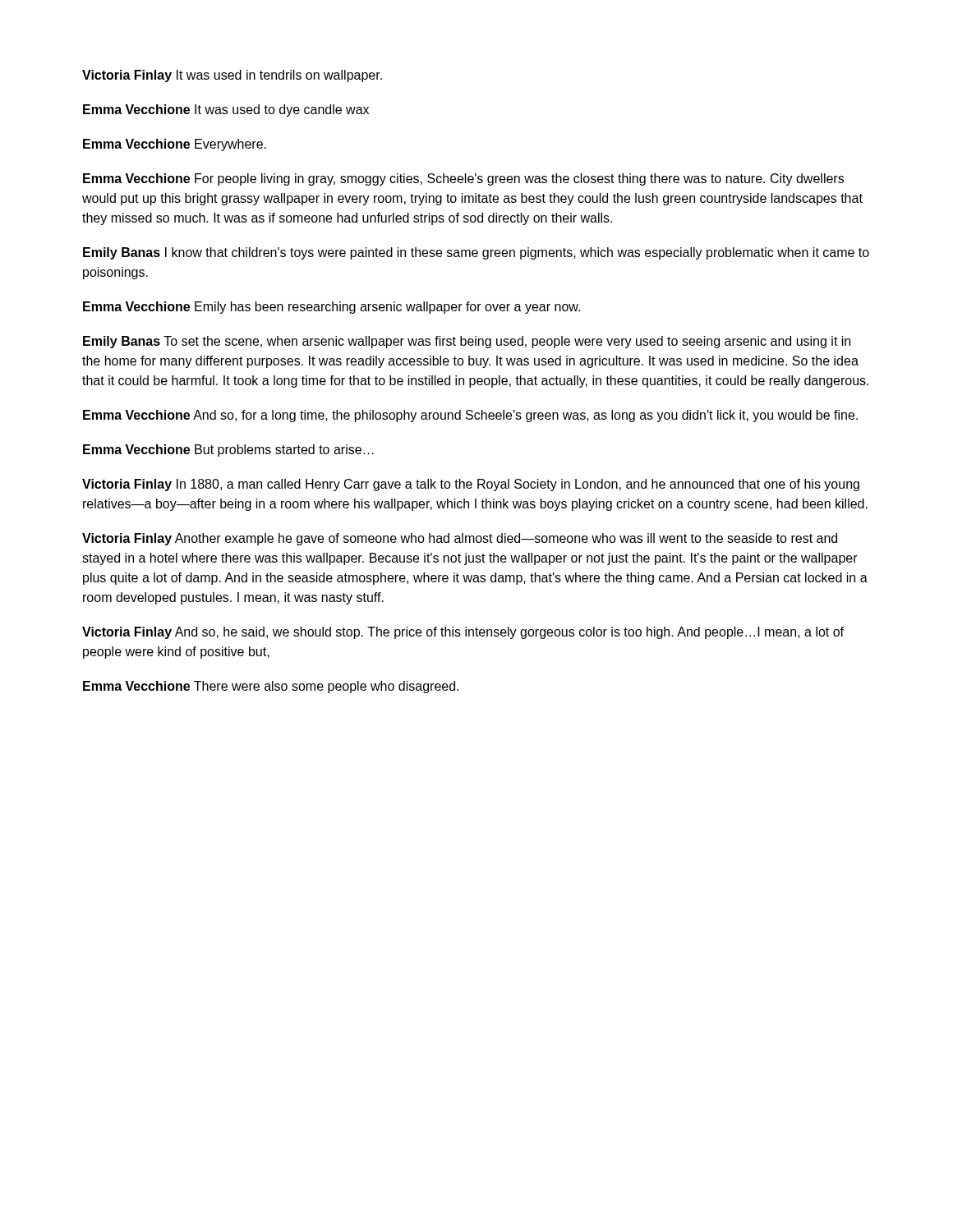Click on the text block containing "Emma Vecchione It"
The image size is (953, 1232).
point(226,110)
